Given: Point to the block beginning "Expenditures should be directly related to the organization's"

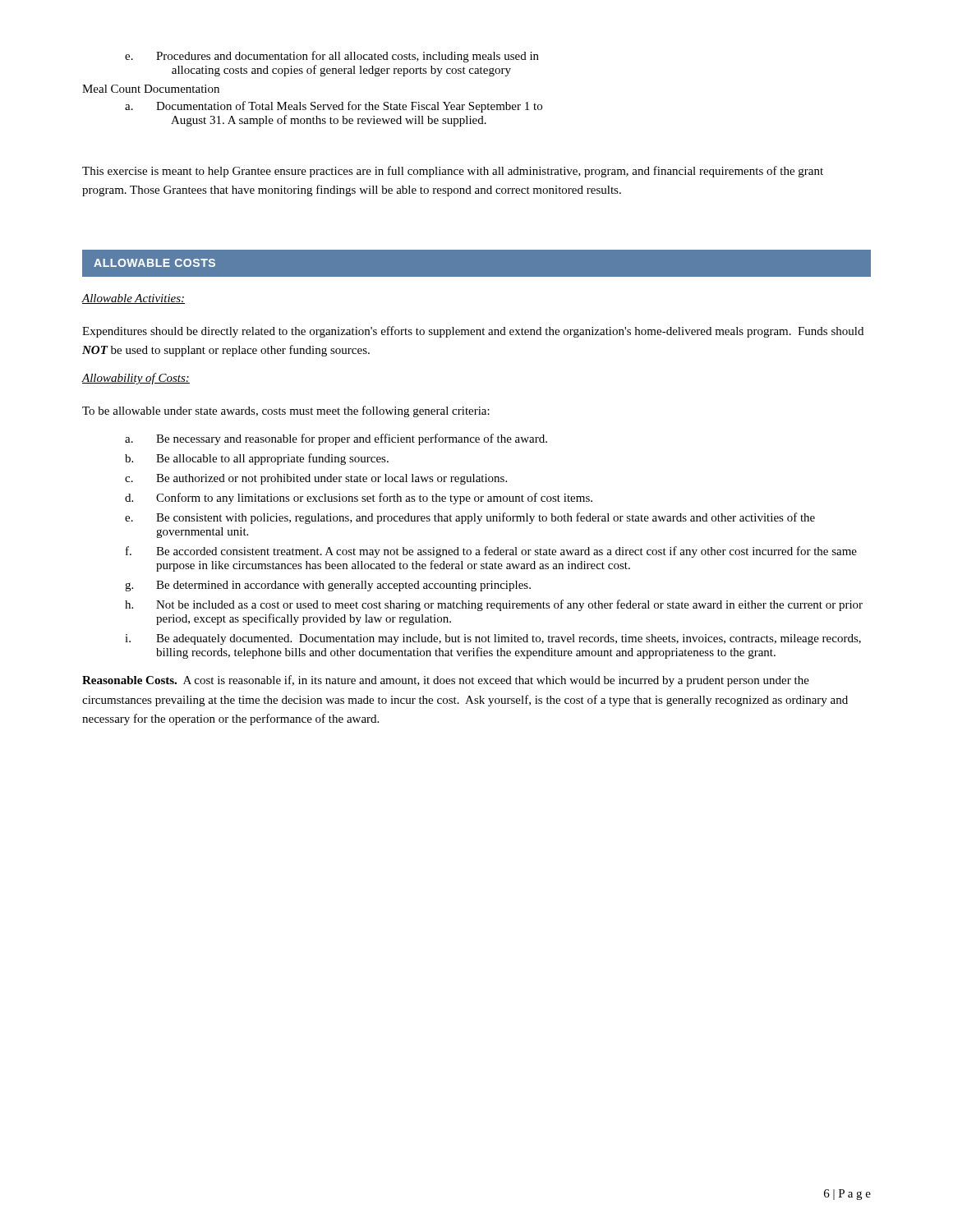Looking at the screenshot, I should point(476,341).
